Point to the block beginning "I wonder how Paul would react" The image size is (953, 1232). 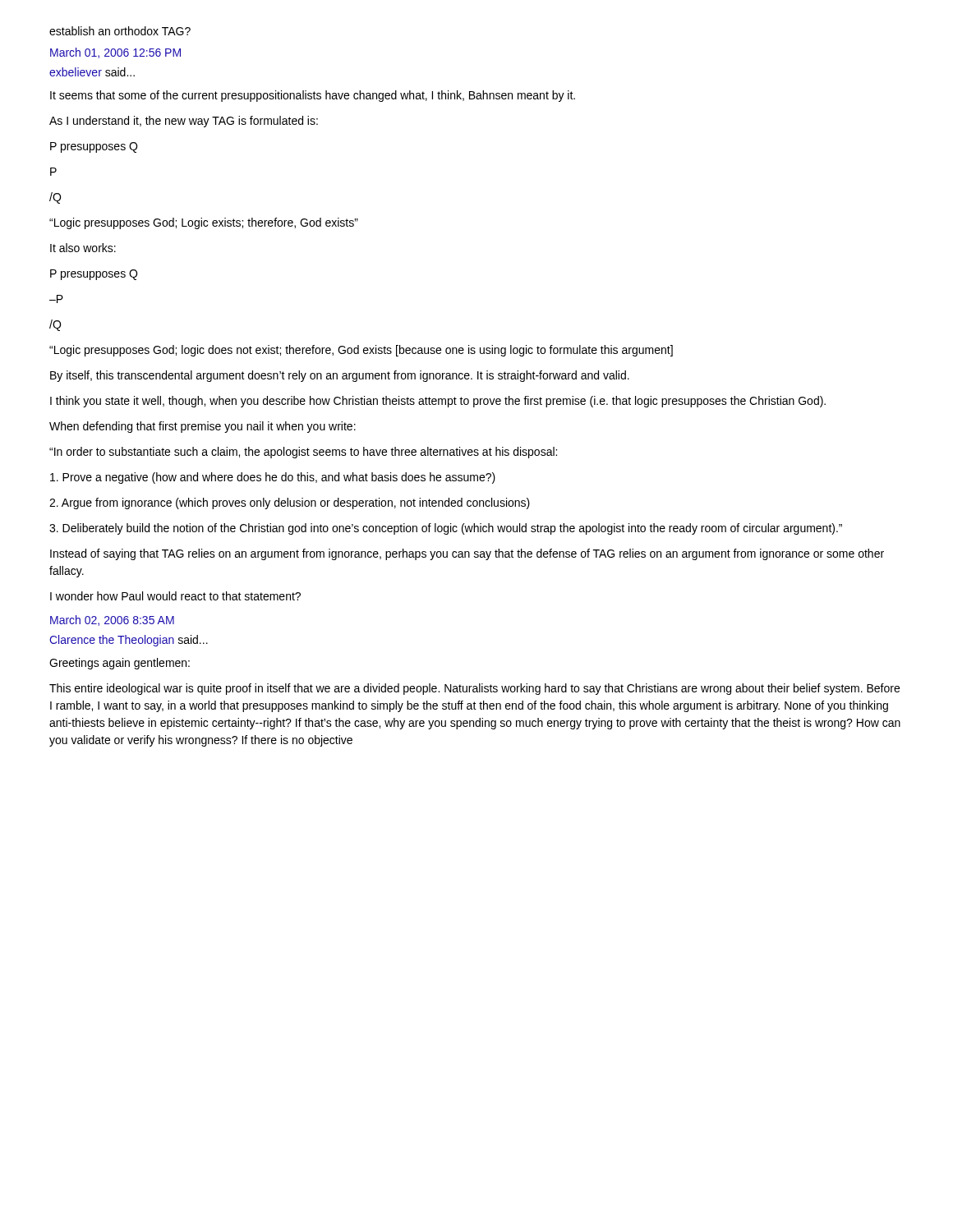click(x=175, y=596)
